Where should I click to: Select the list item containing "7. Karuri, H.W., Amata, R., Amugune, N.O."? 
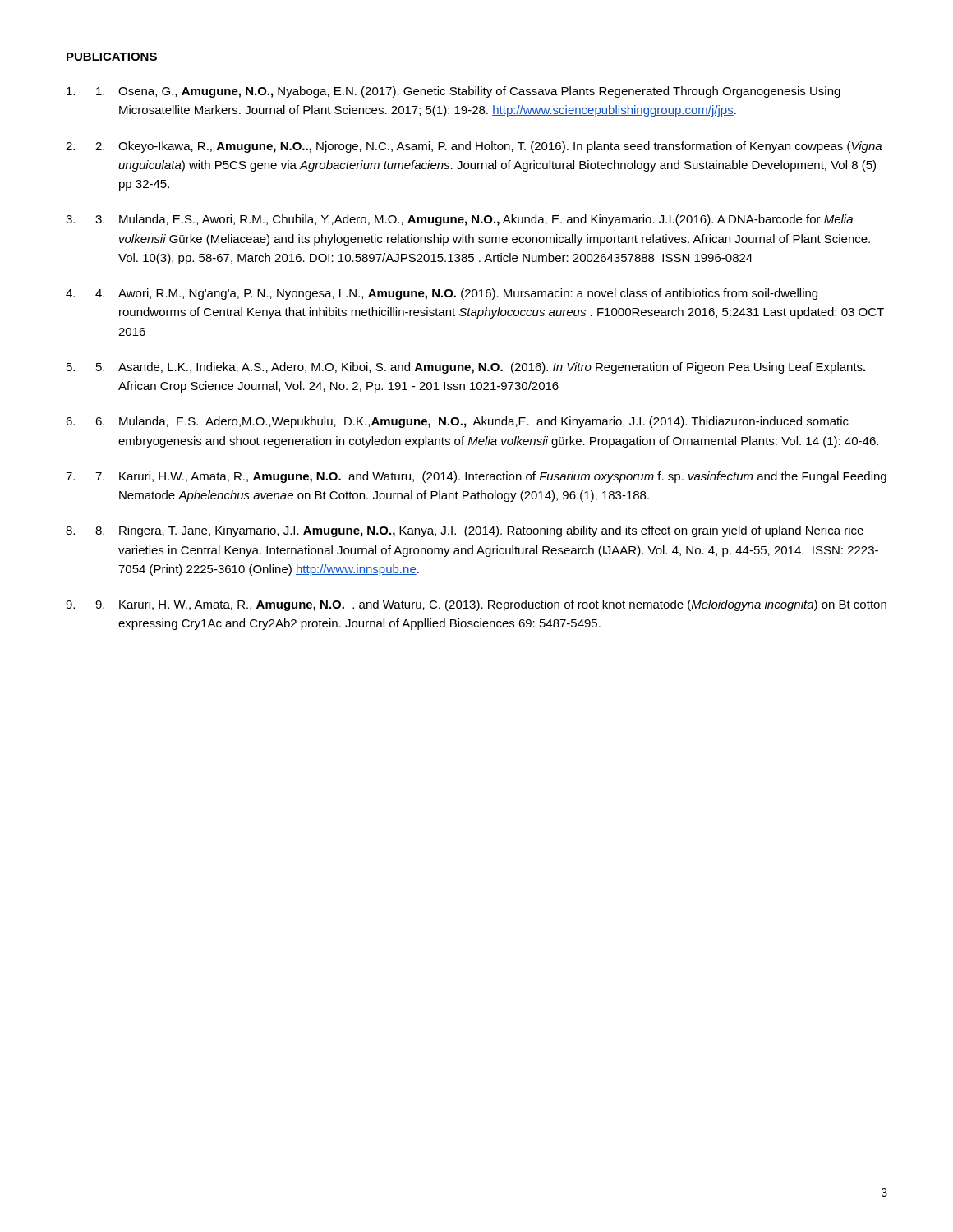click(491, 485)
